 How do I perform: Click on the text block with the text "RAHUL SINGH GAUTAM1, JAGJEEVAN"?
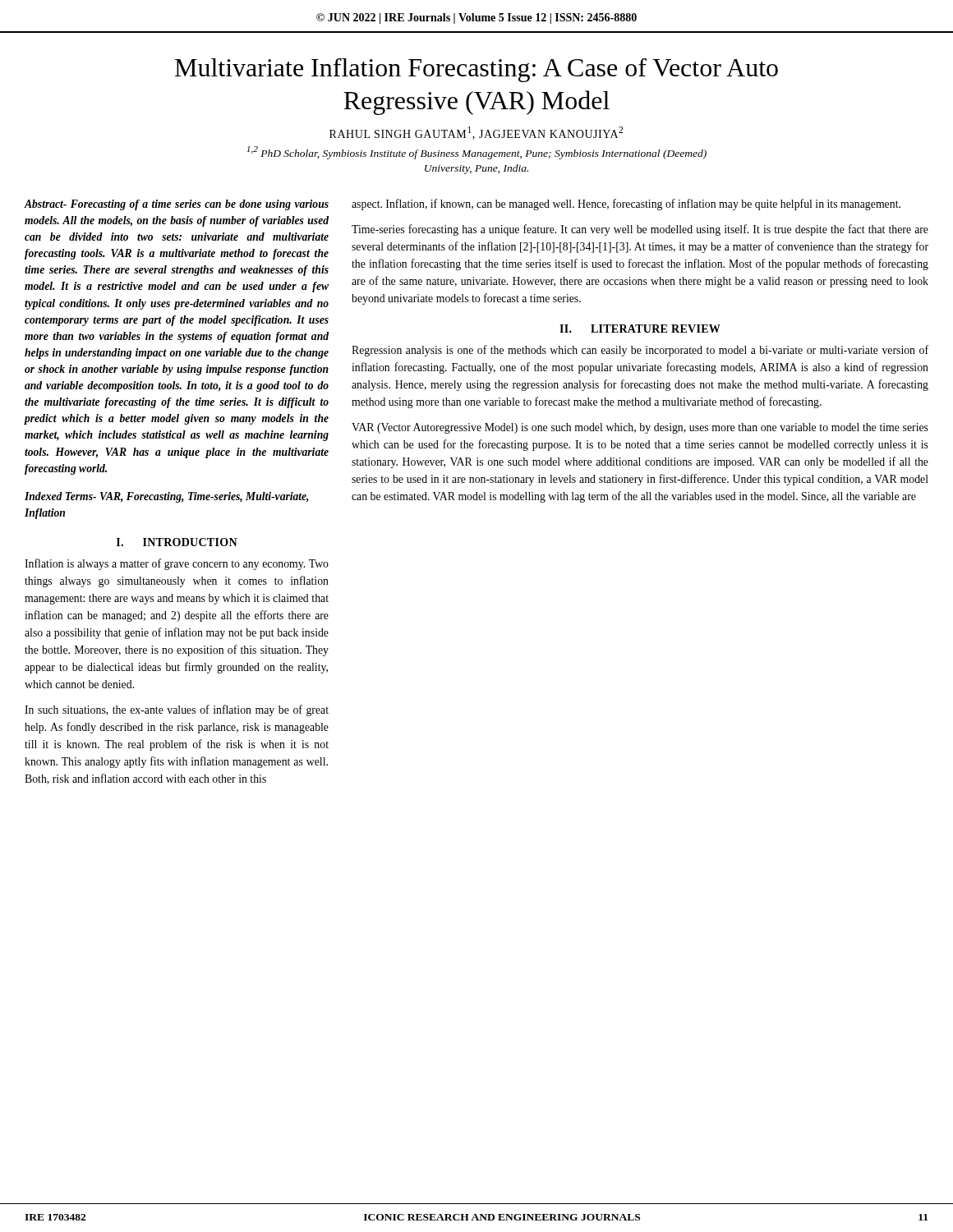pyautogui.click(x=476, y=133)
